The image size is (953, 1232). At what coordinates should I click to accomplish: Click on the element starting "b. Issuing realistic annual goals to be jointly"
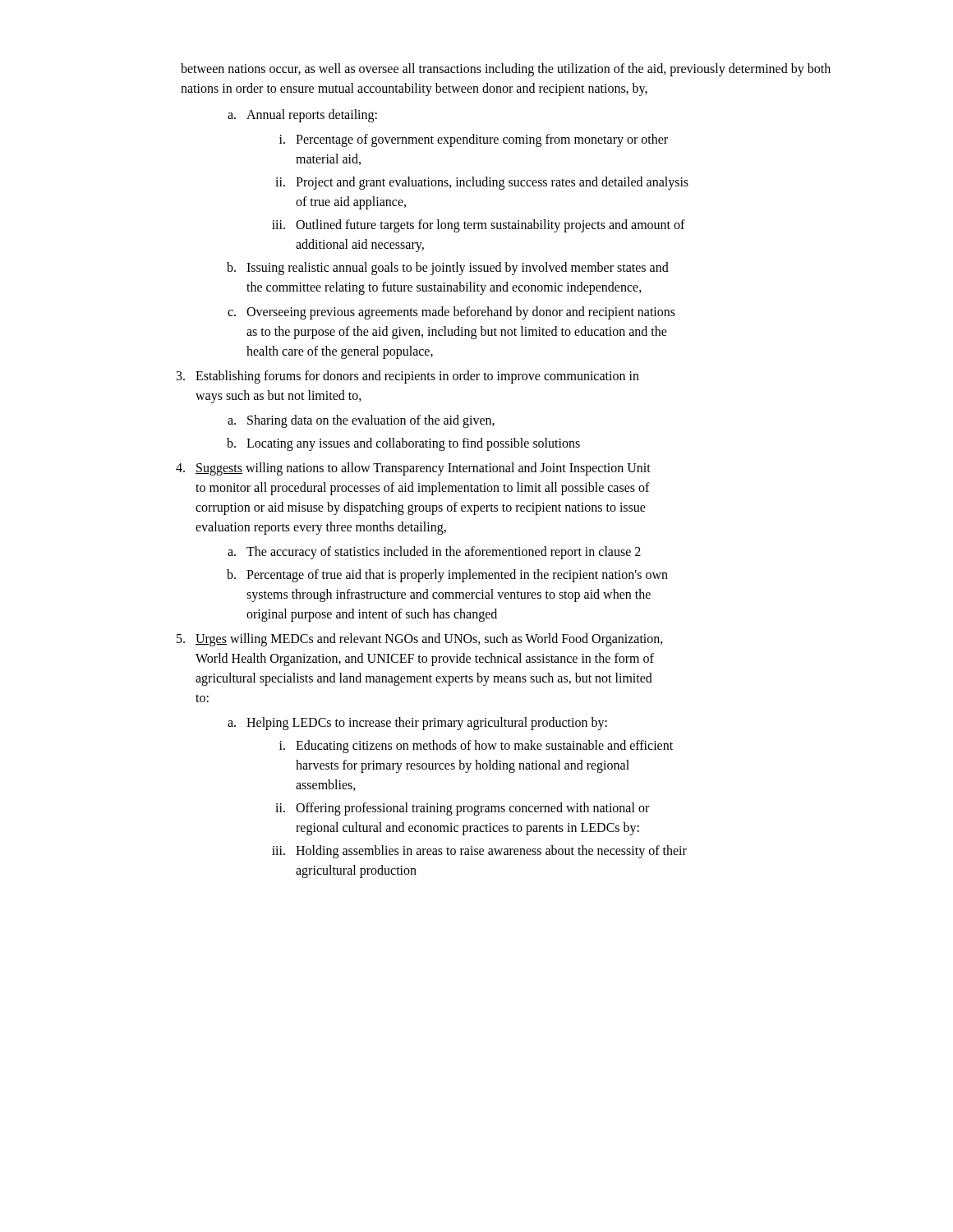tap(441, 278)
